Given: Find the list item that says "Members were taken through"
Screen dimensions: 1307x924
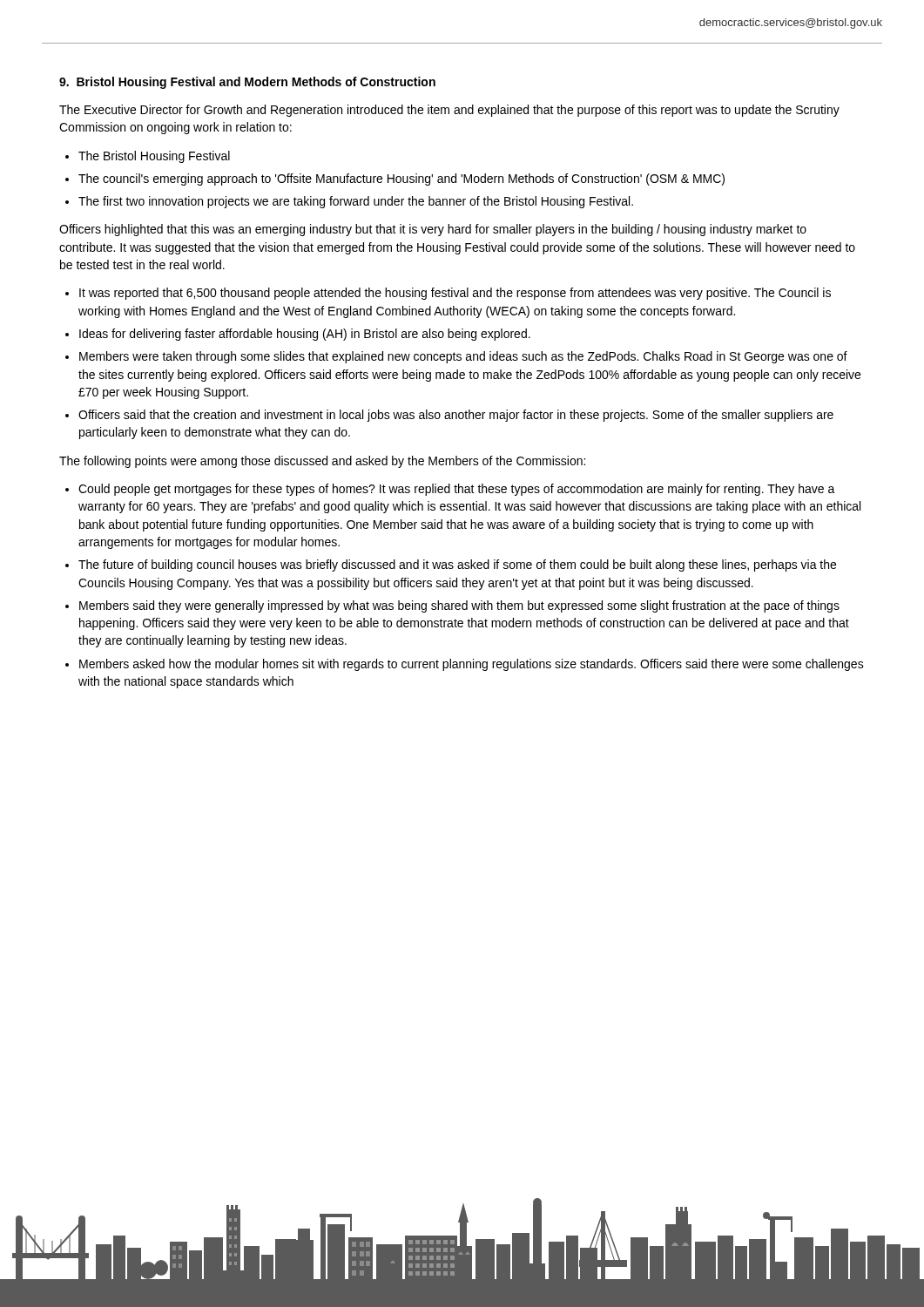Looking at the screenshot, I should click(470, 374).
